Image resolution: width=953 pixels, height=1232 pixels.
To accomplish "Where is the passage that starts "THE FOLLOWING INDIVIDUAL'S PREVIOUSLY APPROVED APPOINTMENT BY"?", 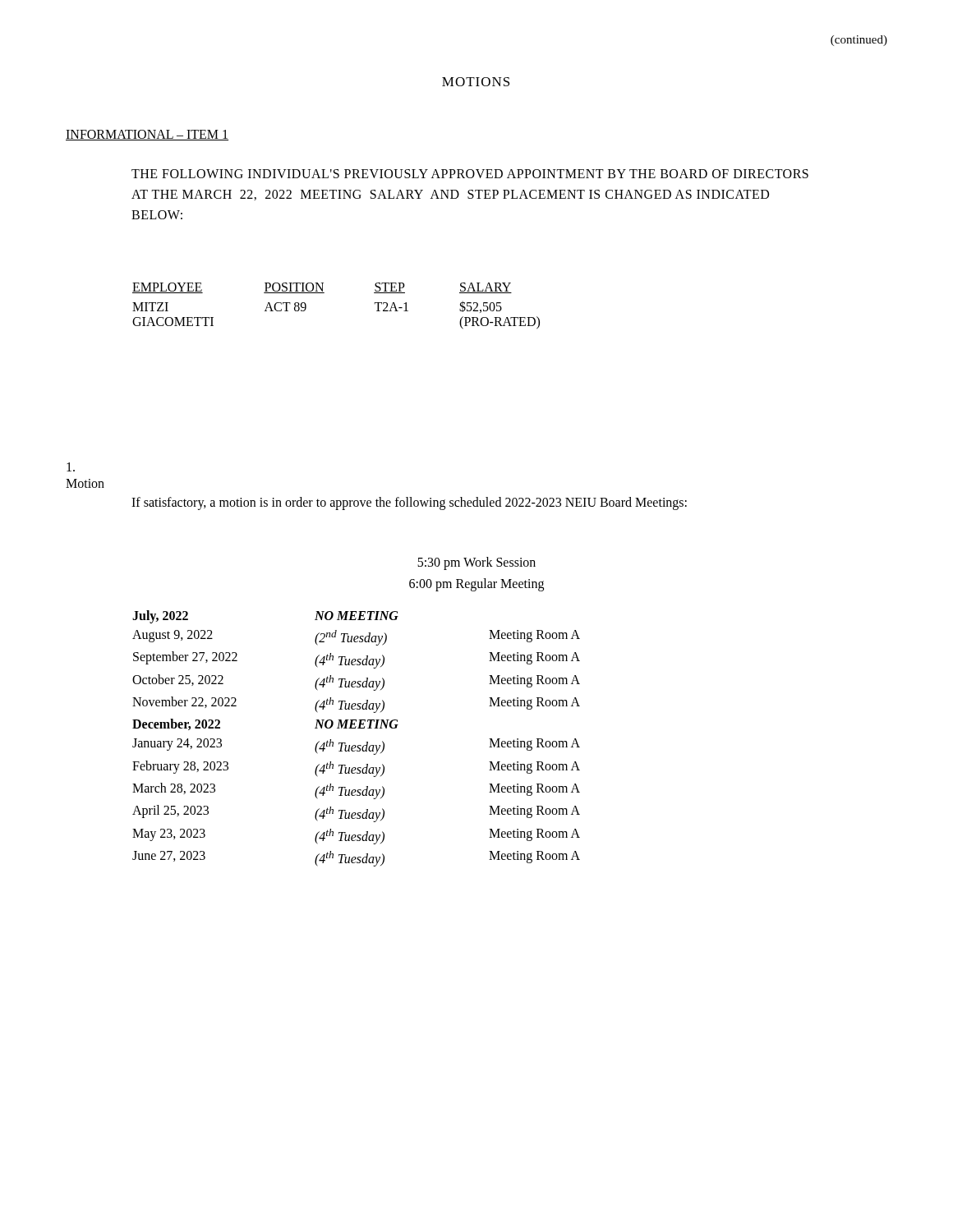I will [470, 194].
